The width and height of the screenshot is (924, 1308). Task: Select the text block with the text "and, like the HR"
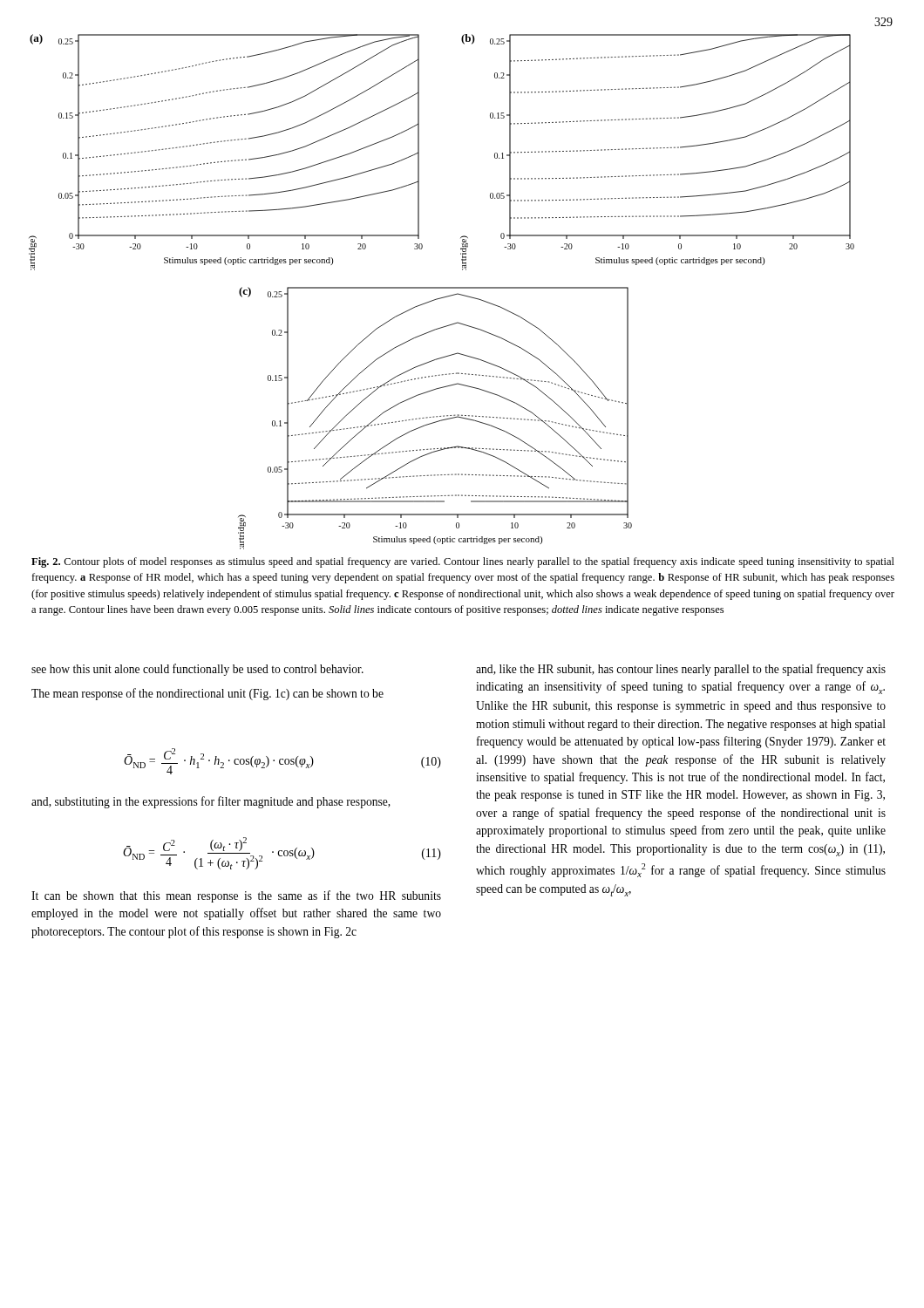point(681,780)
